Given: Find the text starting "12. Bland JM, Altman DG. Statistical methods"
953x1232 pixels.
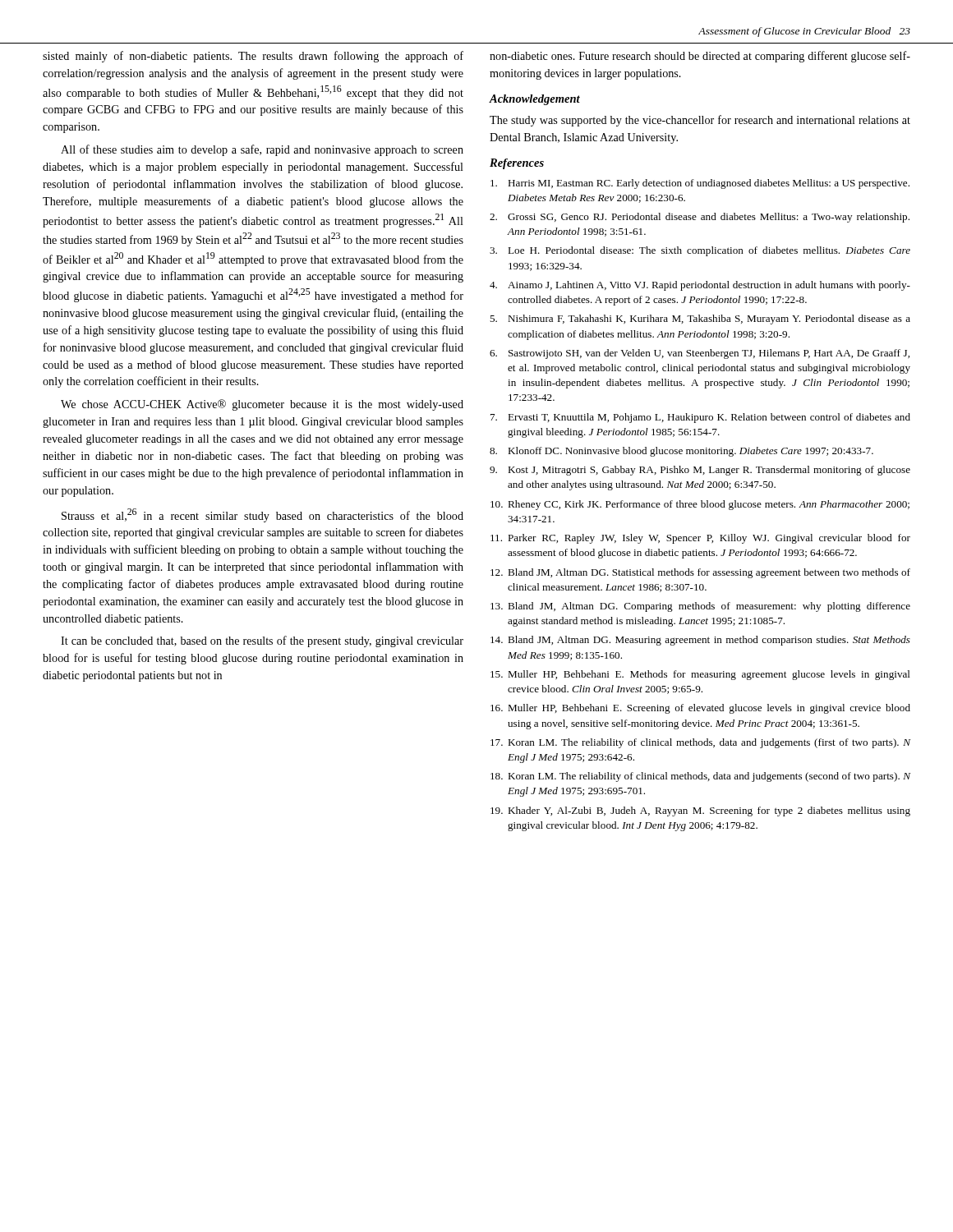Looking at the screenshot, I should (x=700, y=580).
